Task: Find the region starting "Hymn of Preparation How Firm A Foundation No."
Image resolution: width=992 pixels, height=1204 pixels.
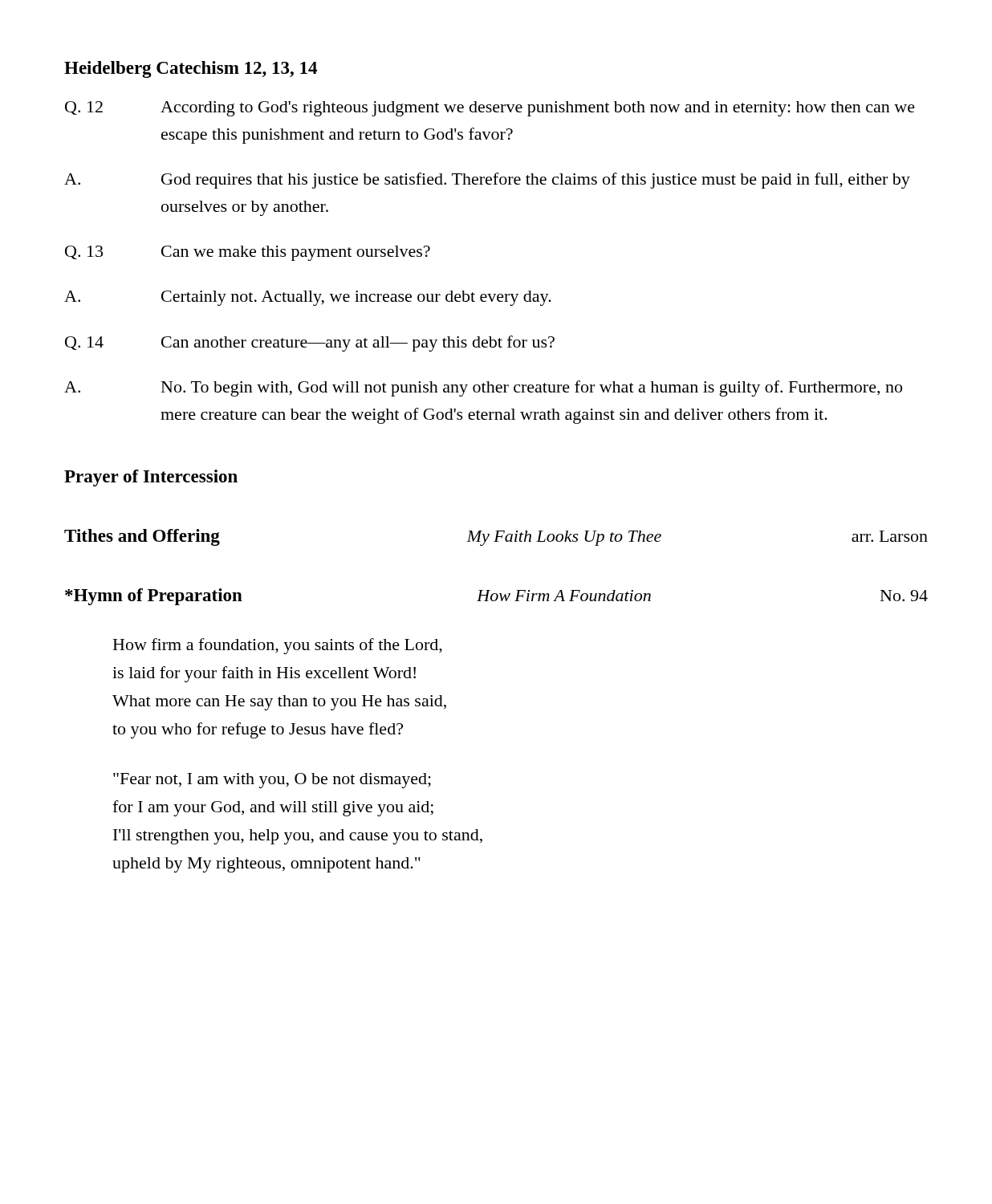Action: coord(496,595)
